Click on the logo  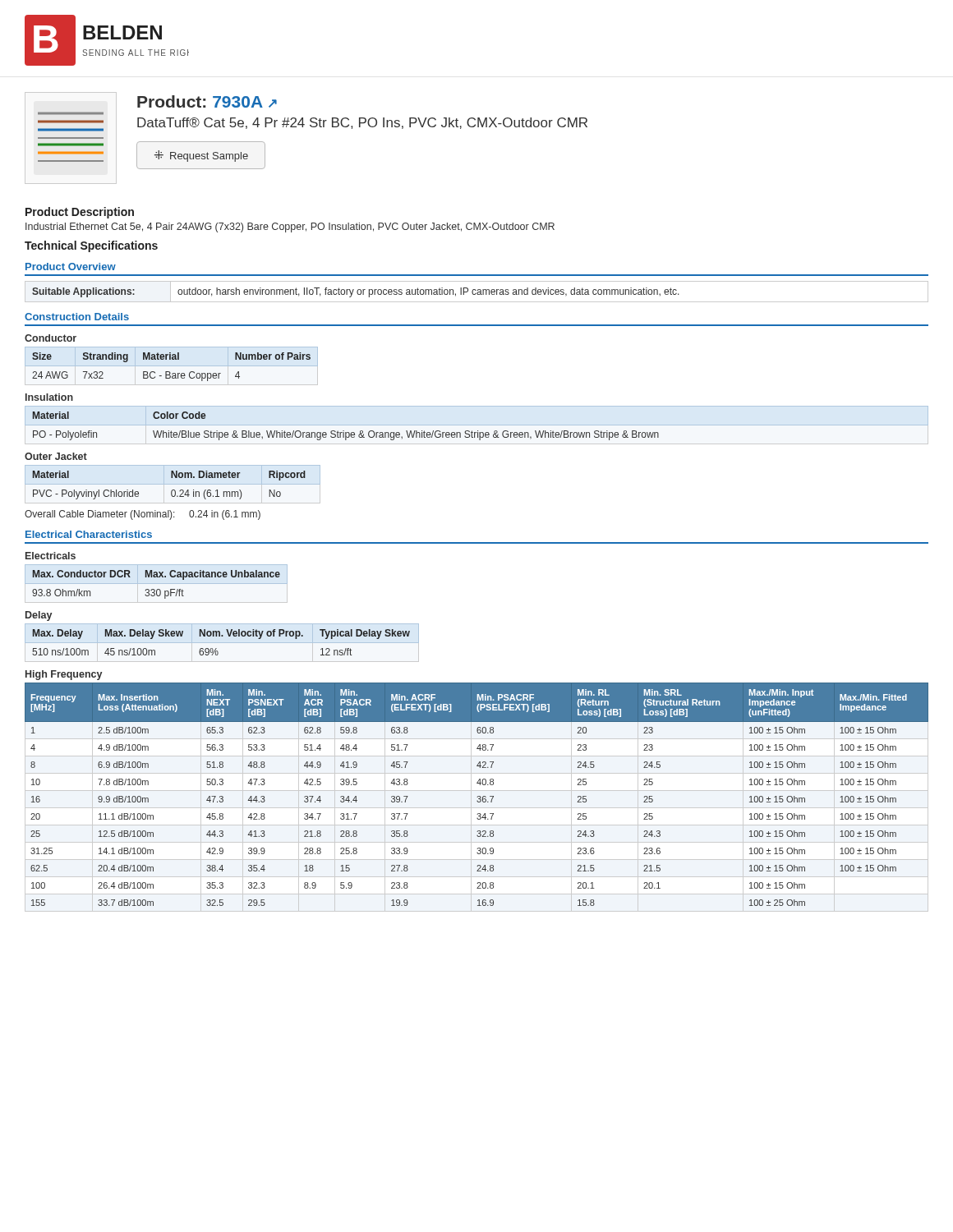[107, 41]
